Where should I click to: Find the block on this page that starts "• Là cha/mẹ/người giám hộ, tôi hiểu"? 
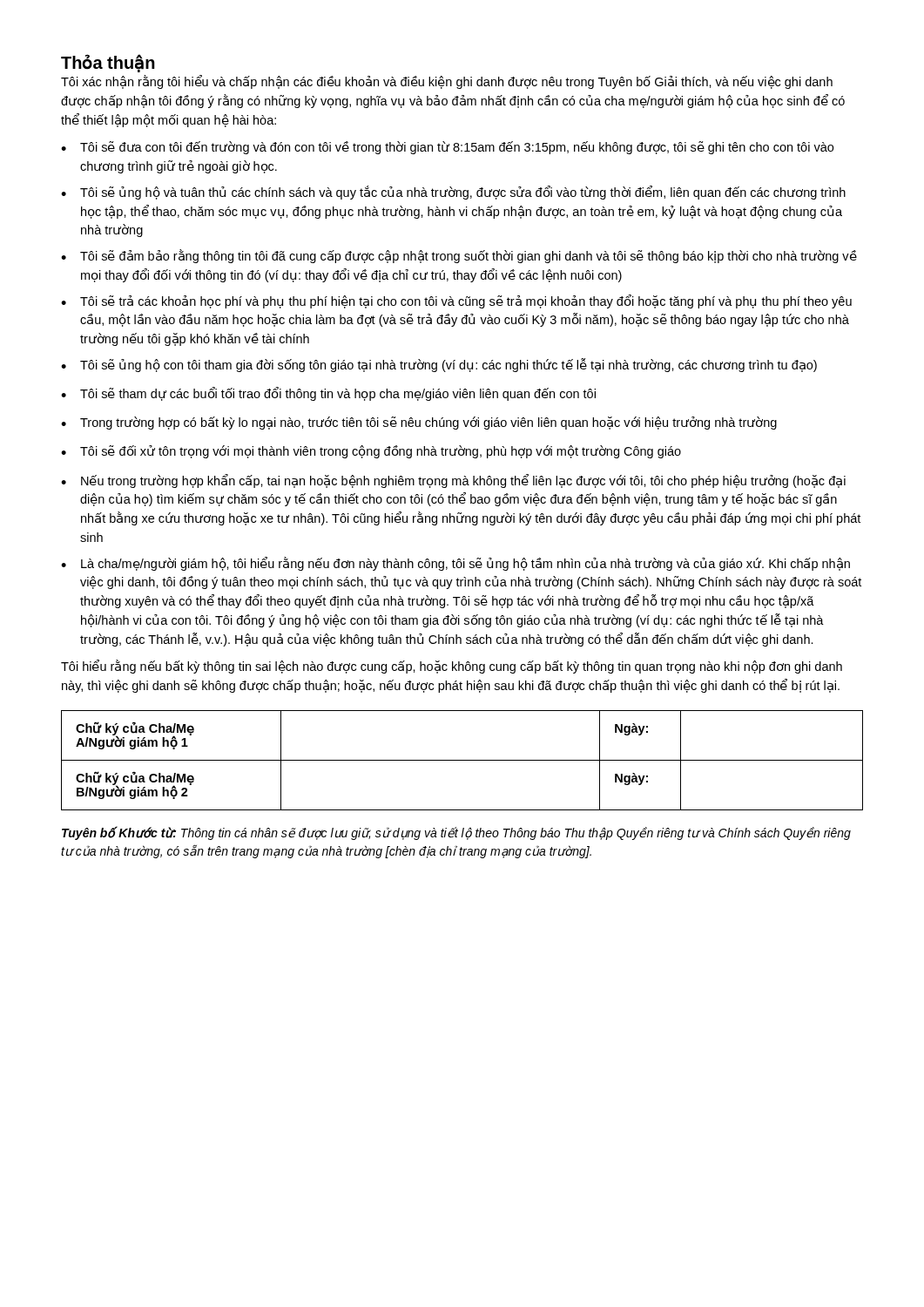tap(462, 602)
